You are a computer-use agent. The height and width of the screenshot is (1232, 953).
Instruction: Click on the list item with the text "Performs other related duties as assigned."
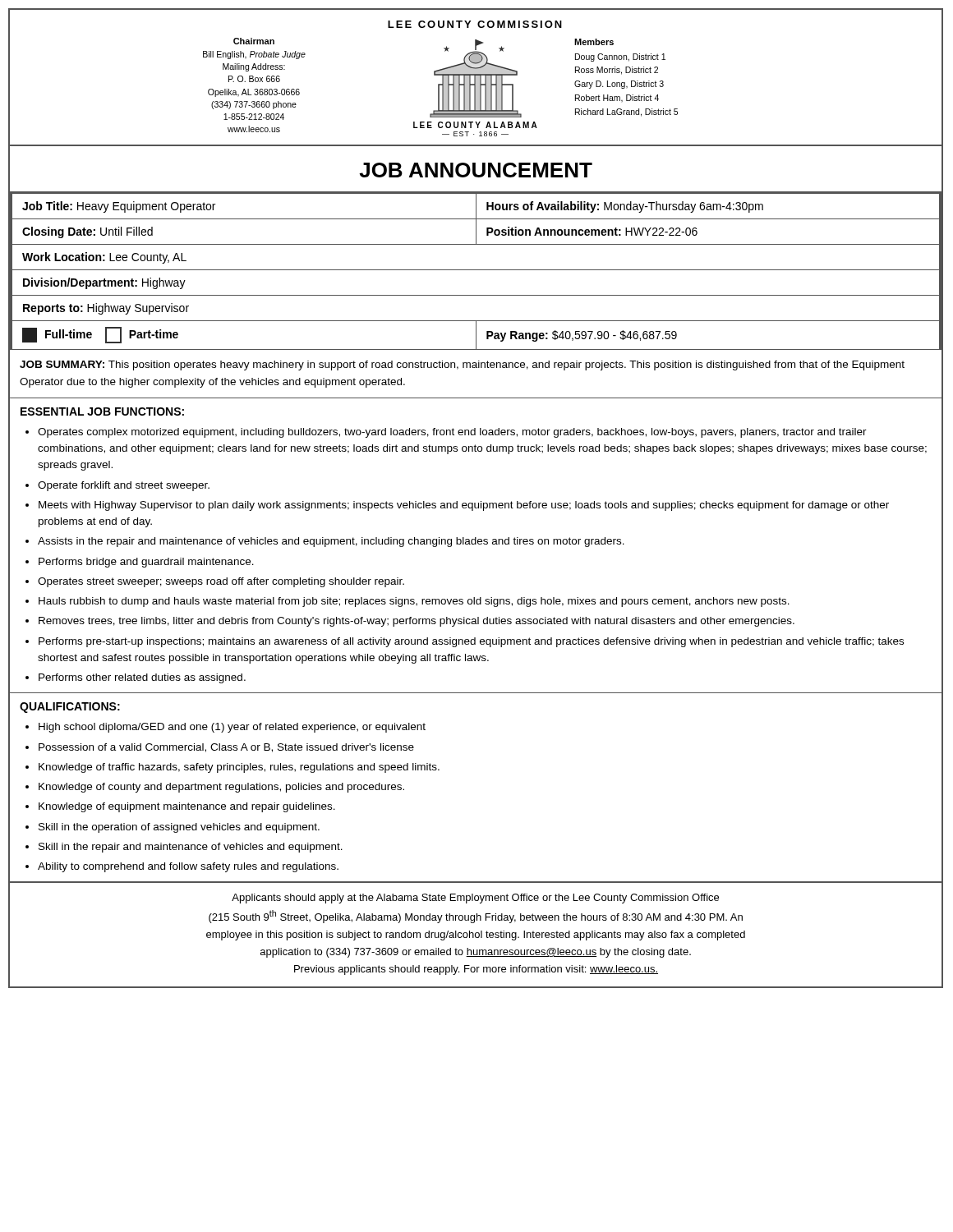142,677
